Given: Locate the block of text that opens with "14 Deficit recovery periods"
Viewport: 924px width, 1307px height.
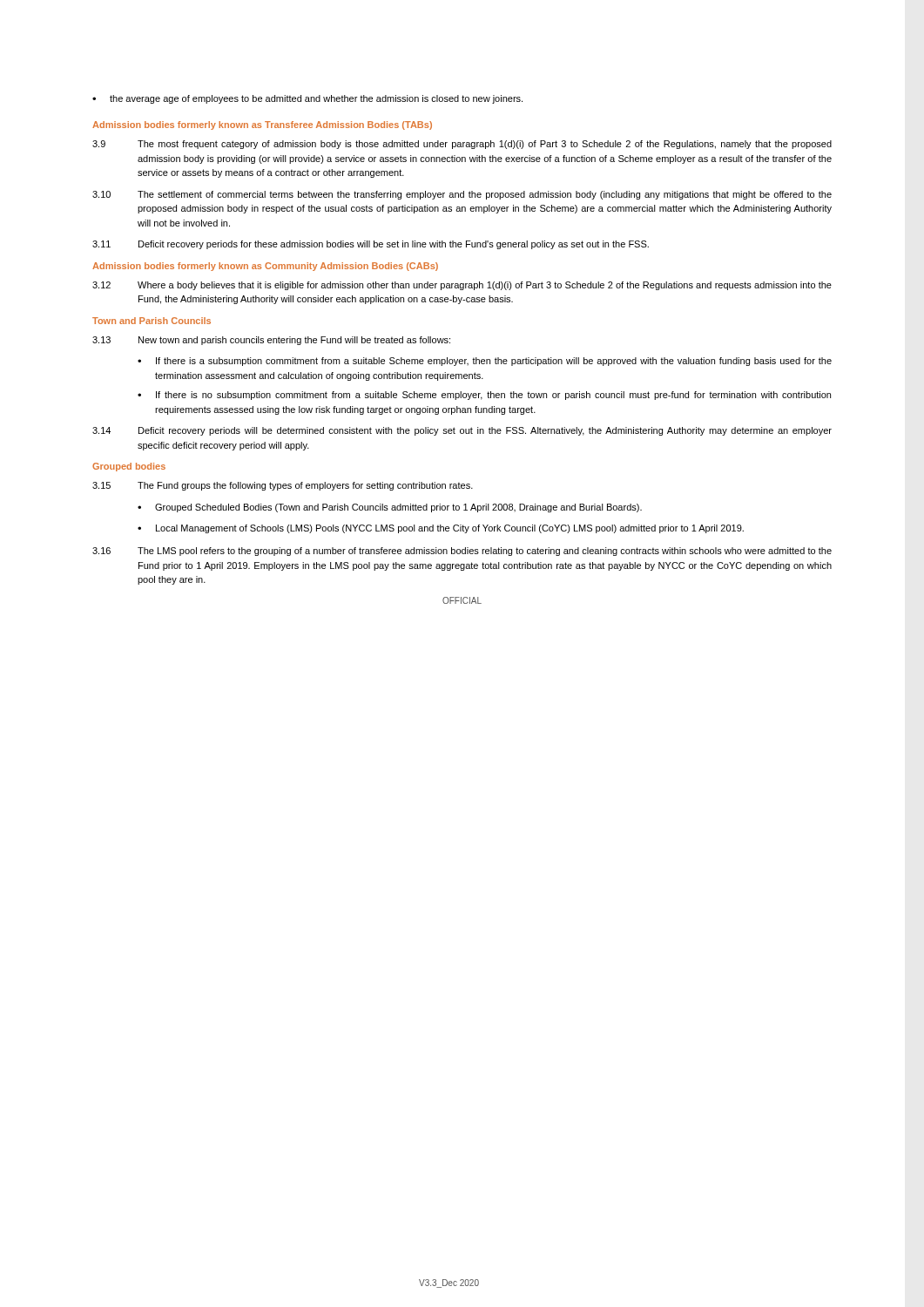Looking at the screenshot, I should (462, 438).
